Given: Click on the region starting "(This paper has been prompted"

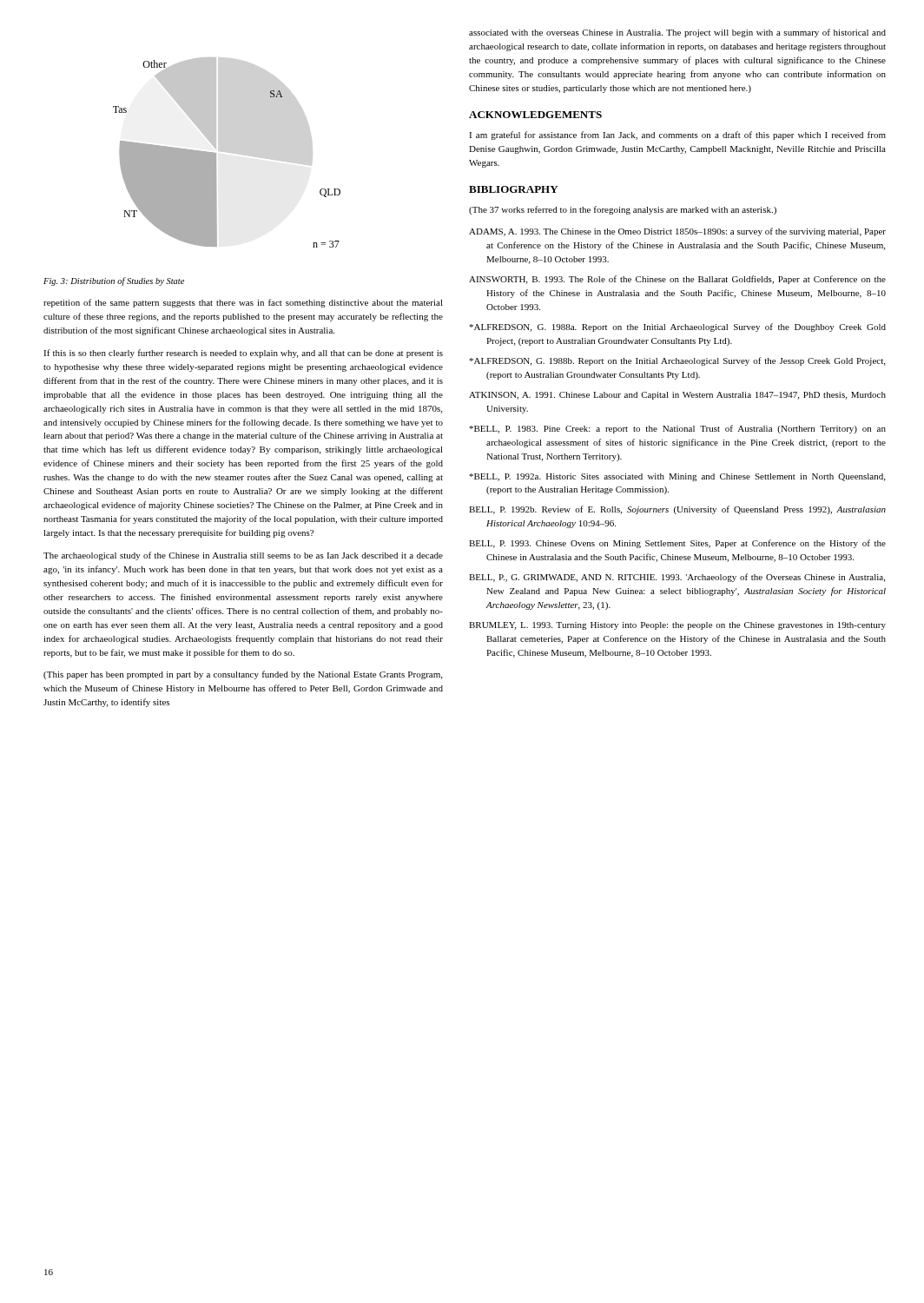Looking at the screenshot, I should click(x=243, y=688).
